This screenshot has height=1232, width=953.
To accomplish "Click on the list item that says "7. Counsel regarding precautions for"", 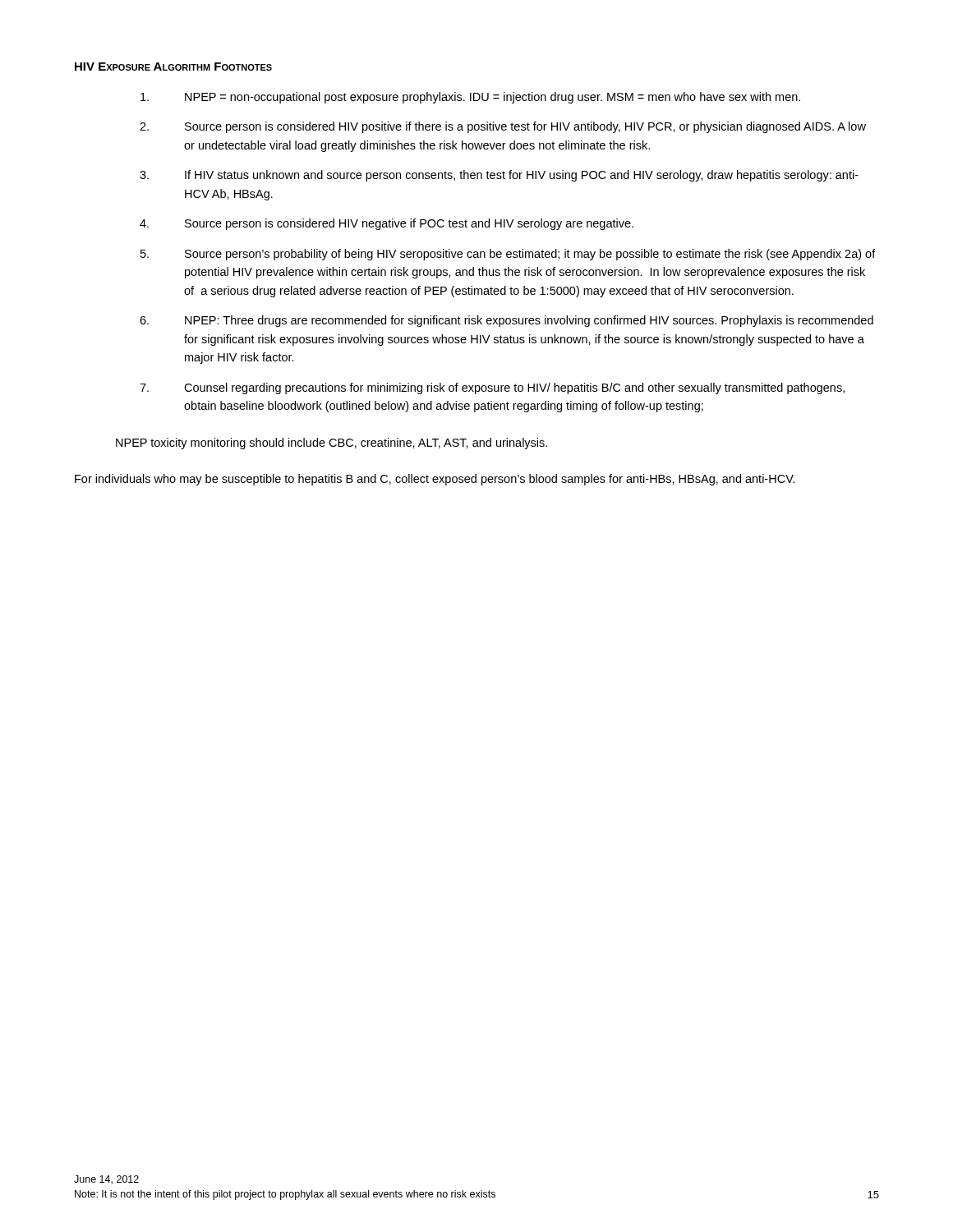I will (x=509, y=397).
